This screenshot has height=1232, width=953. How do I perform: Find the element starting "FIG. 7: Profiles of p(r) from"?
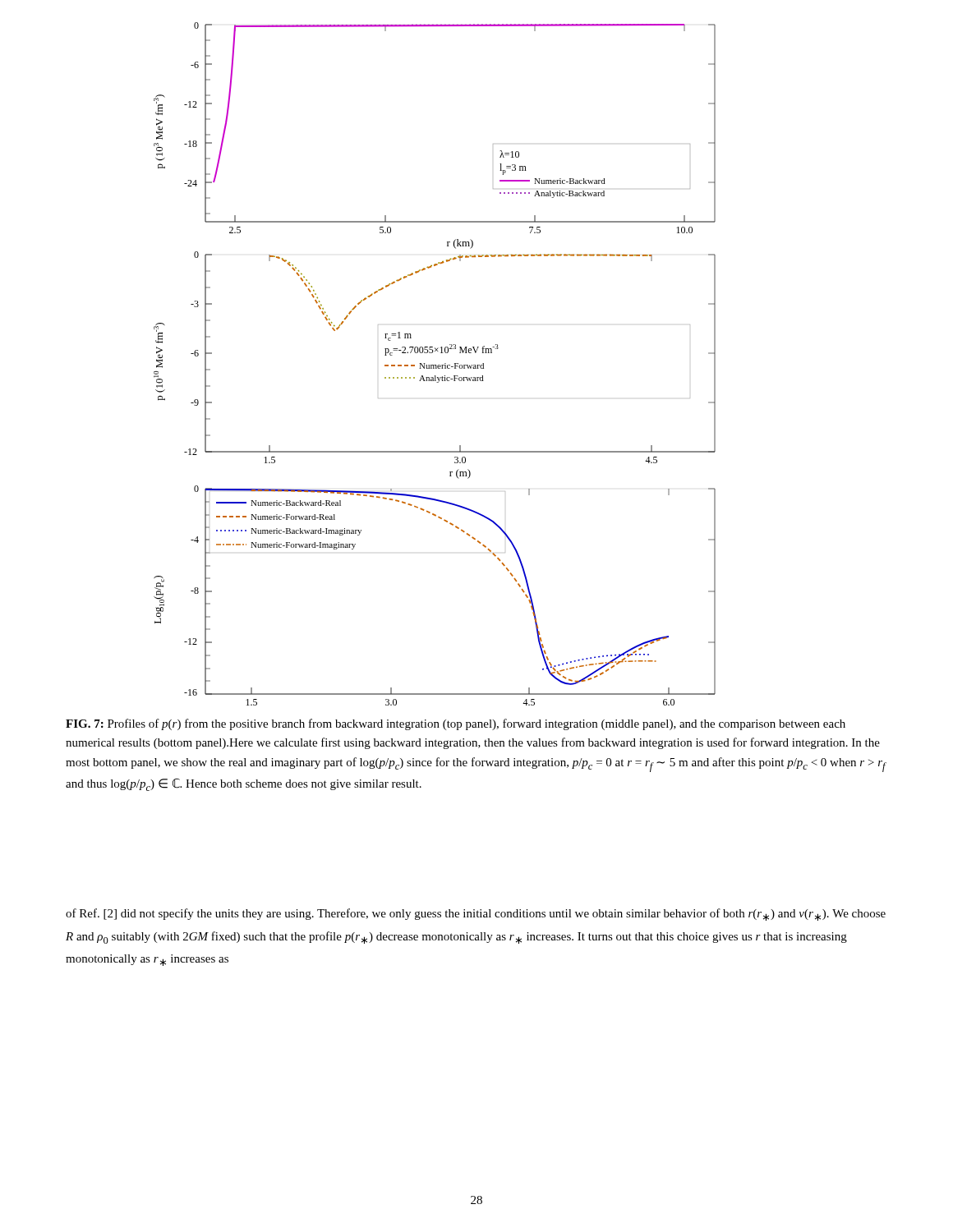pos(476,755)
